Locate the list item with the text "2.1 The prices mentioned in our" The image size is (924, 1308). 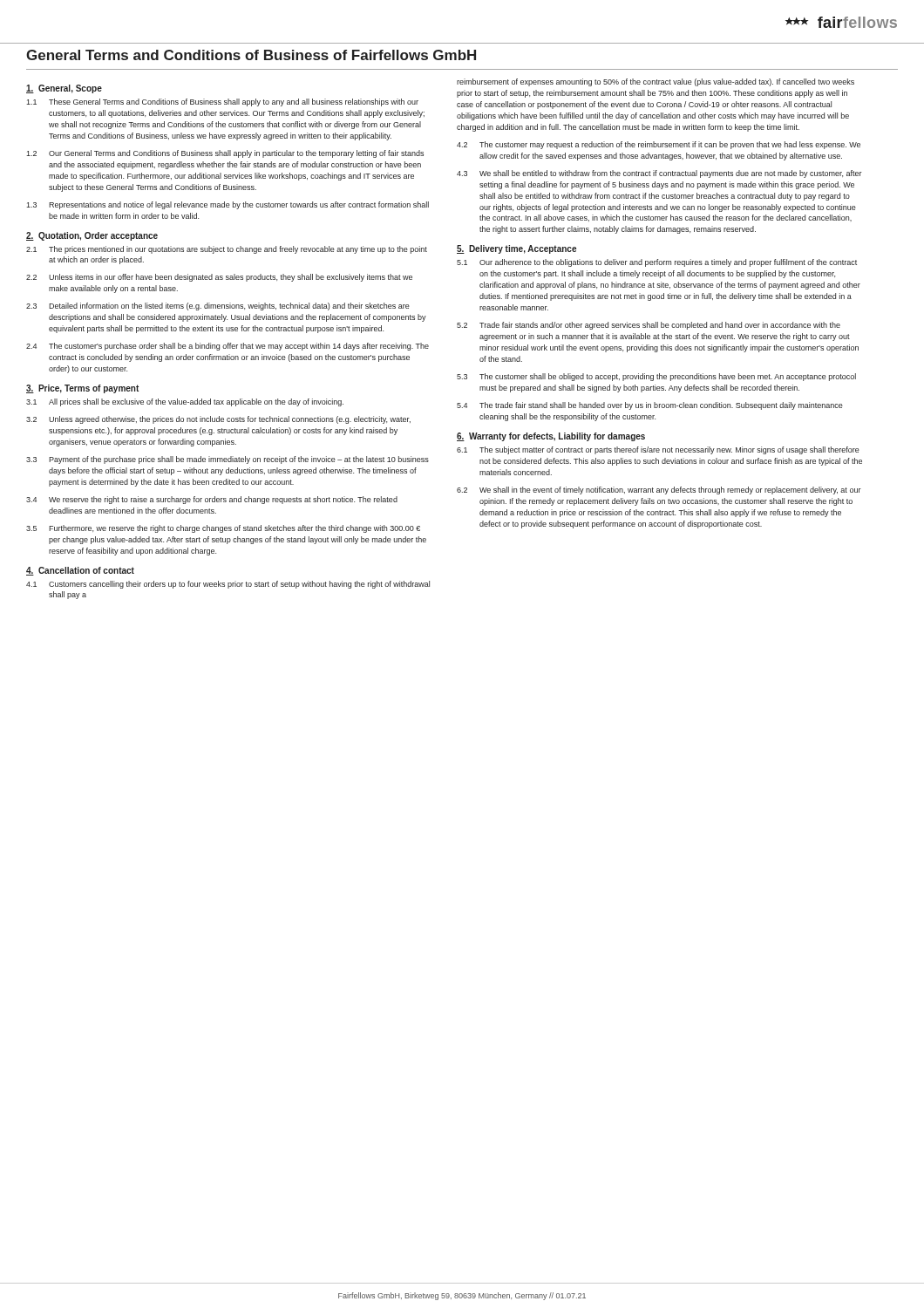[x=229, y=255]
